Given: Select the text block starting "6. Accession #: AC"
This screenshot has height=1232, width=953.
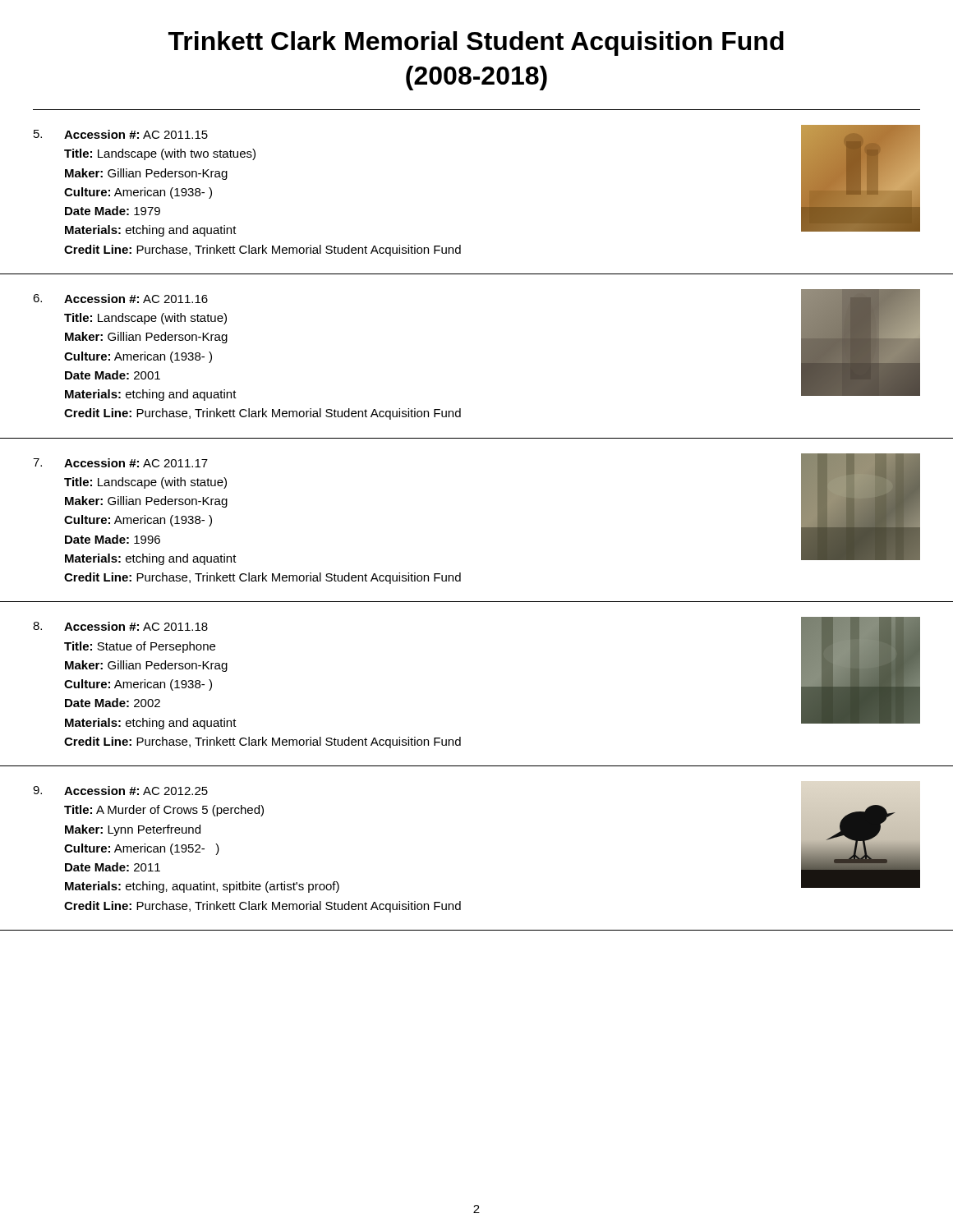Looking at the screenshot, I should 147,340.
